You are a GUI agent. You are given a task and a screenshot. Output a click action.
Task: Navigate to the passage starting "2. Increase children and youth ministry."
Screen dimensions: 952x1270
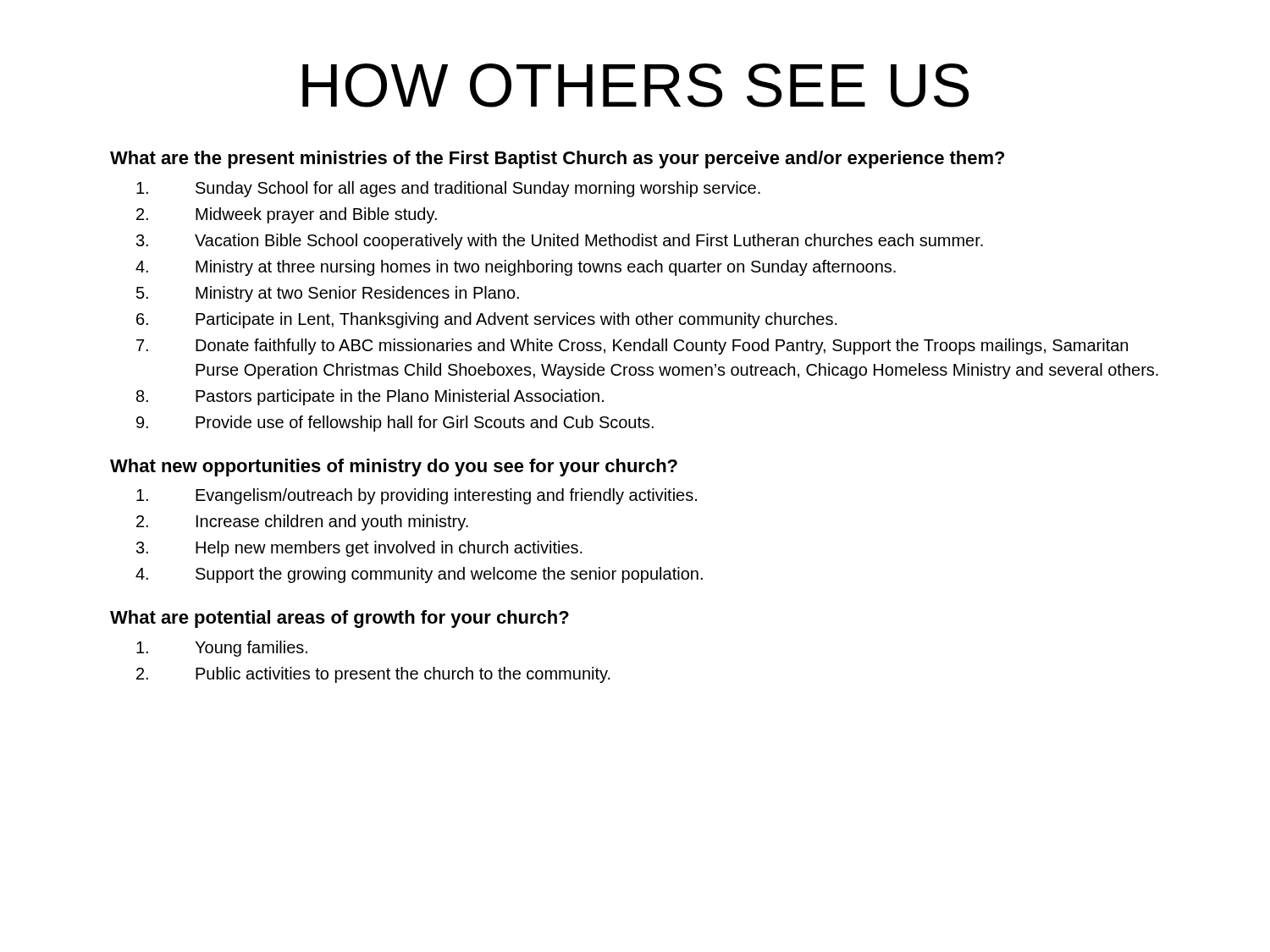click(302, 523)
